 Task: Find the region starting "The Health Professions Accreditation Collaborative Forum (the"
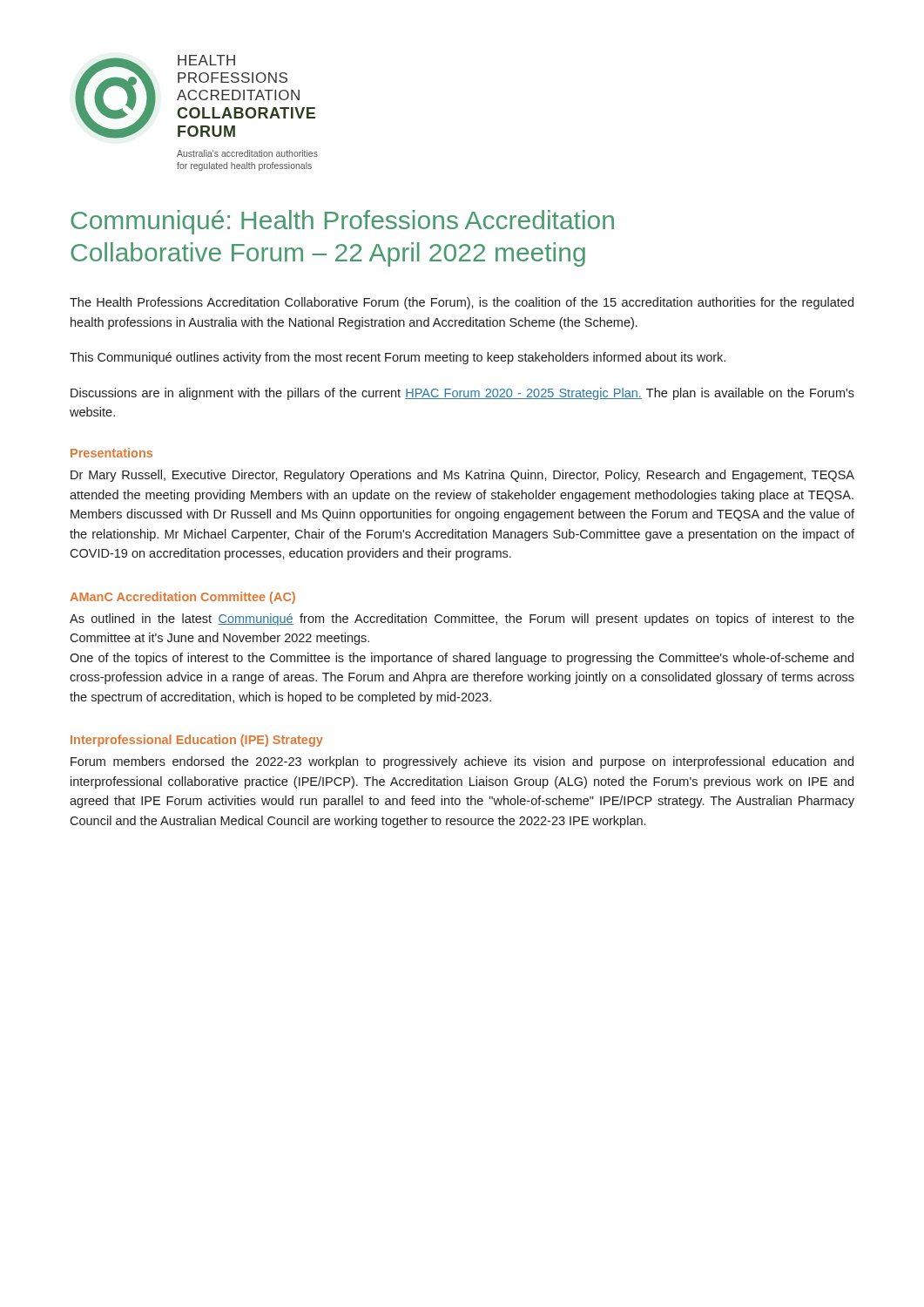(x=462, y=312)
